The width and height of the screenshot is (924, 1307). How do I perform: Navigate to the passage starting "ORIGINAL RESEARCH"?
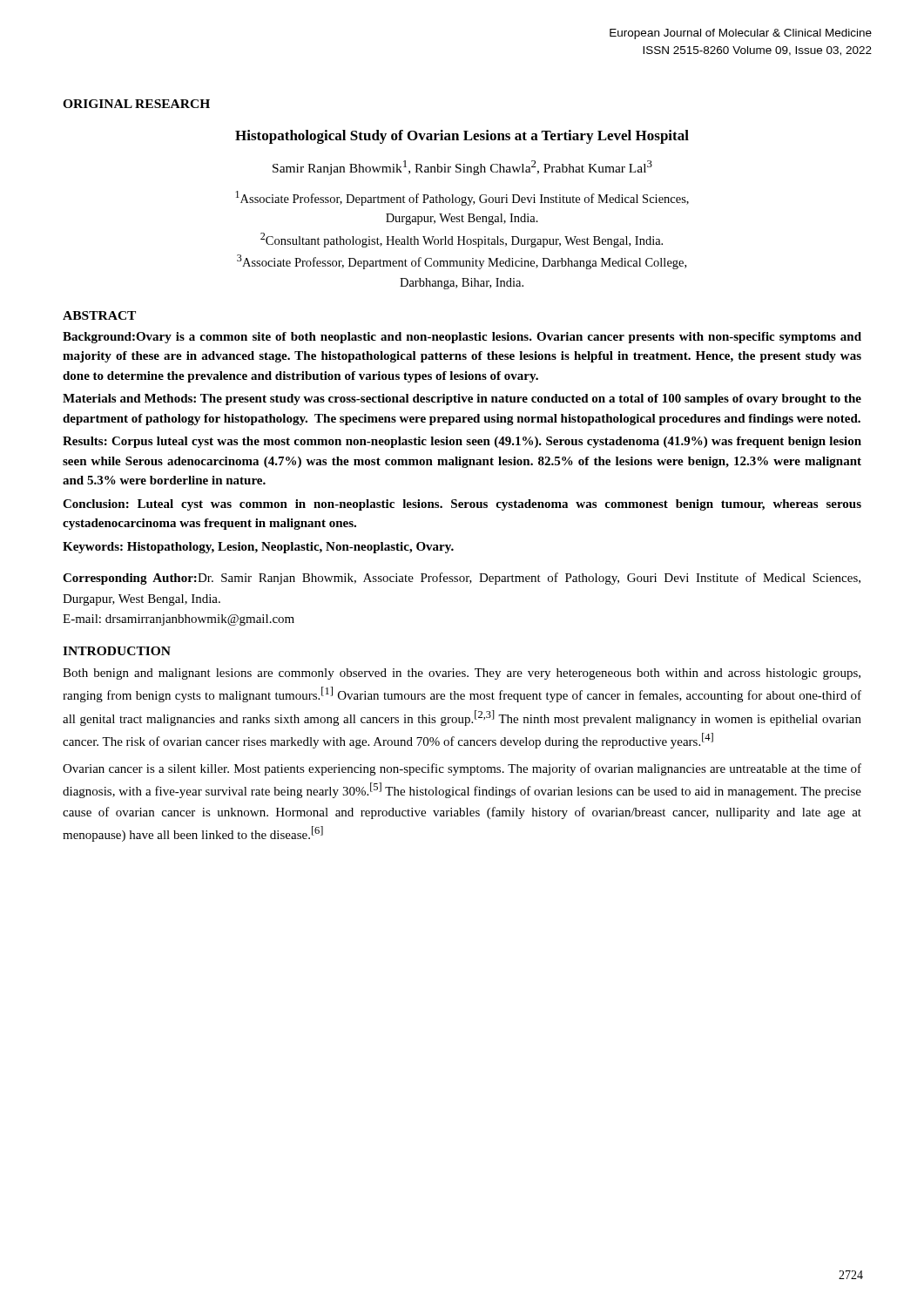coord(136,103)
